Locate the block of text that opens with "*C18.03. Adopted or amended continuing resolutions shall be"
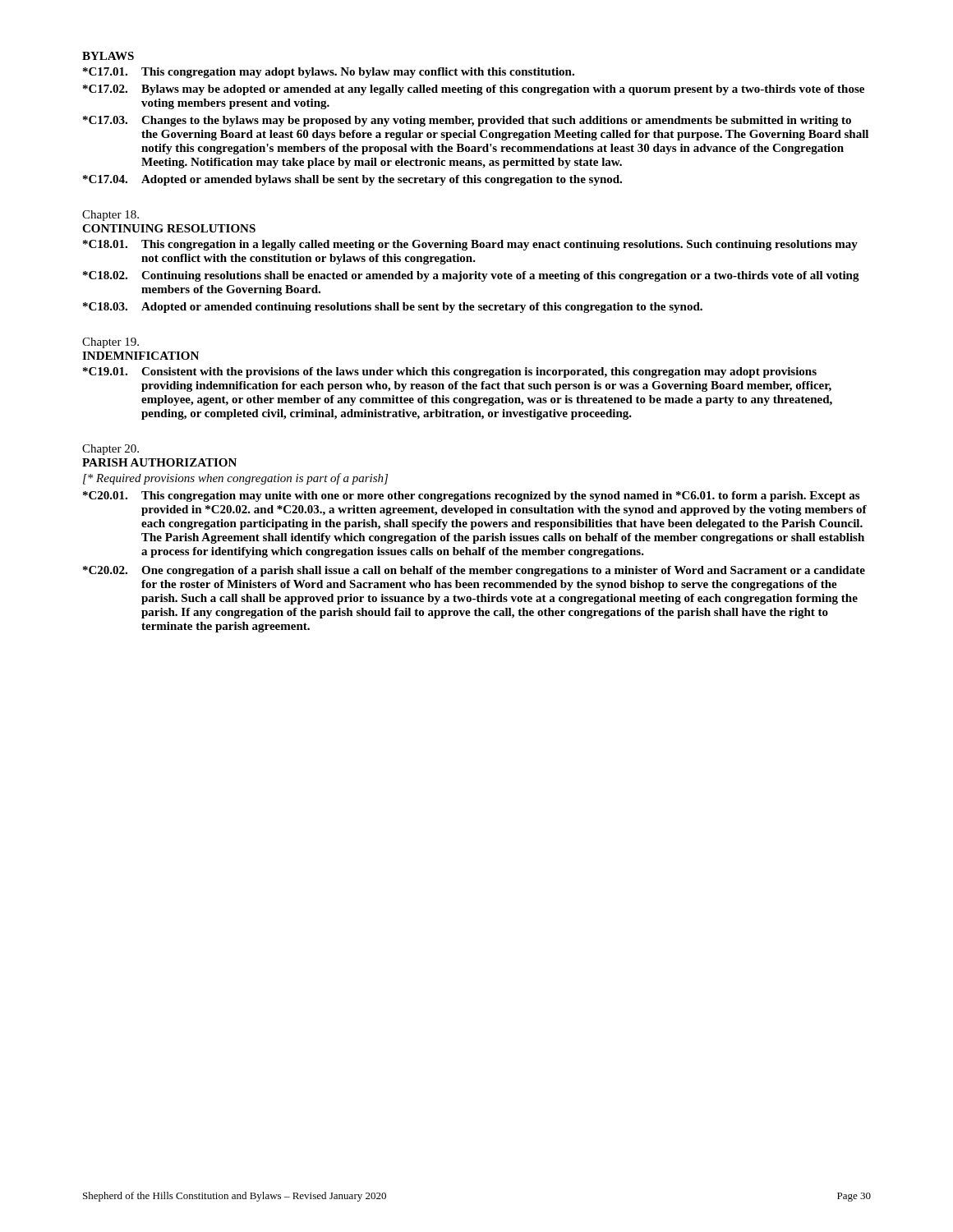The image size is (953, 1232). (476, 307)
